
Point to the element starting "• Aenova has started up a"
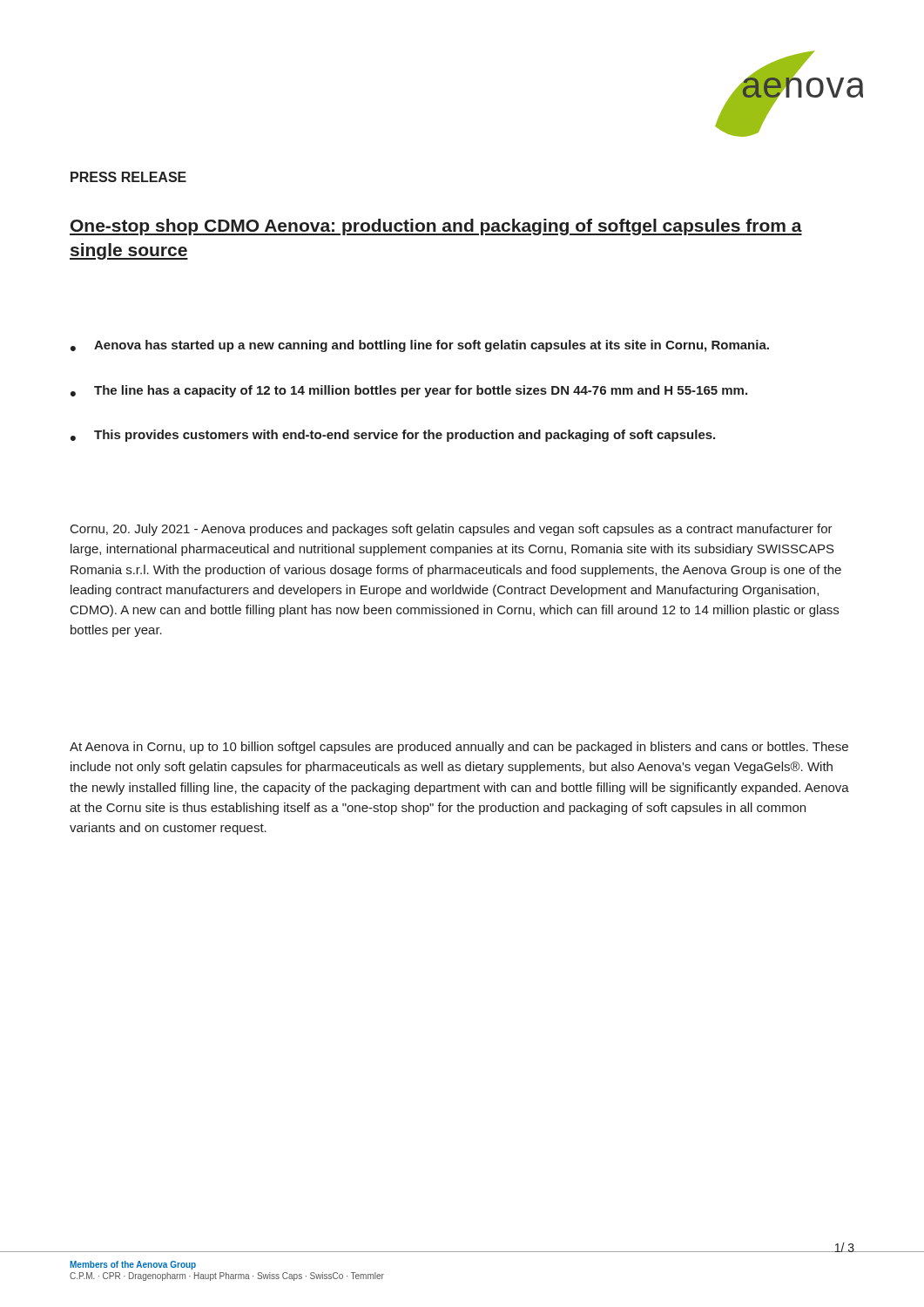click(x=420, y=348)
